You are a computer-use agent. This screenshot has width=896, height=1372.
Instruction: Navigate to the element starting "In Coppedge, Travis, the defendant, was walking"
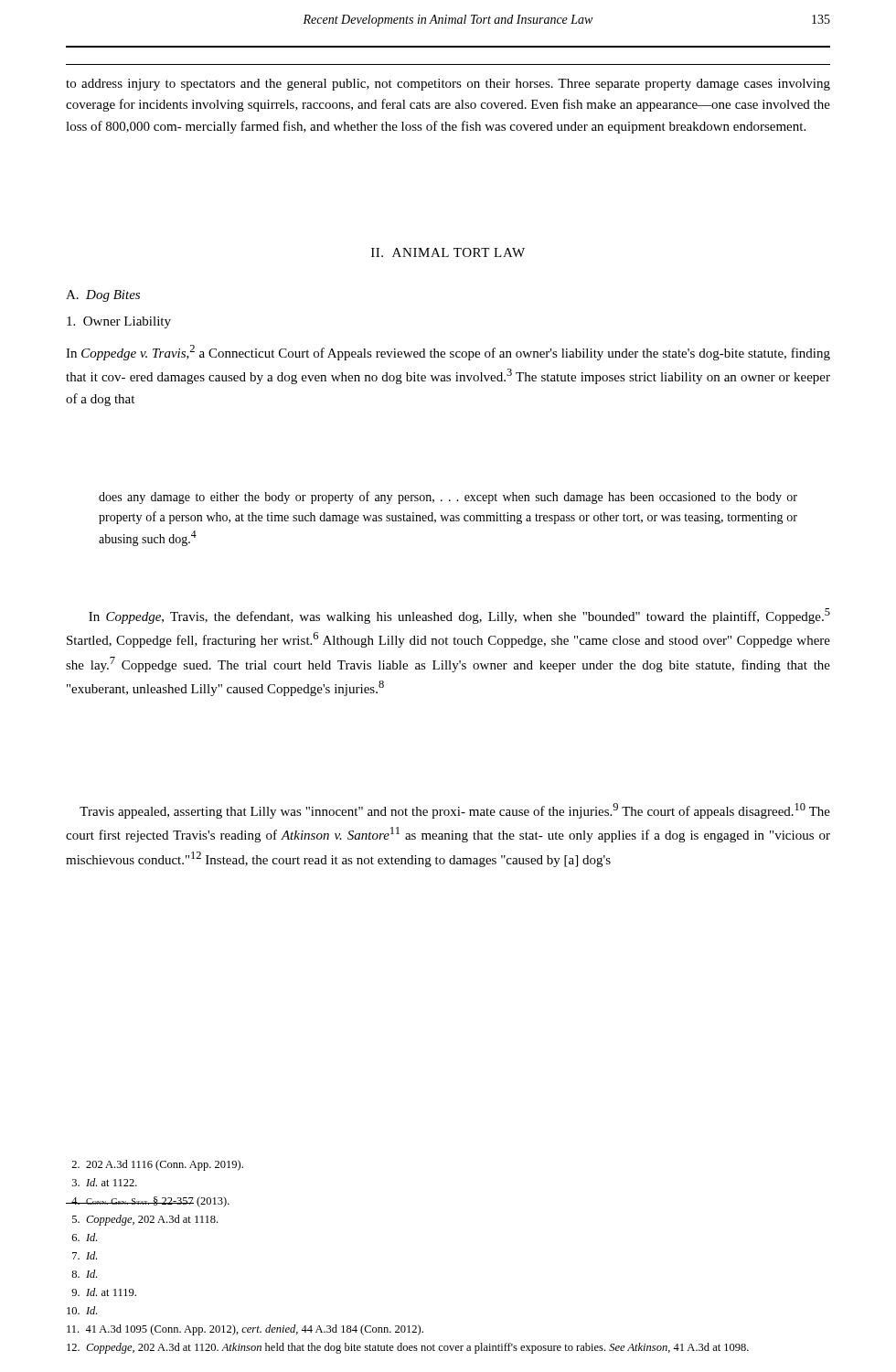pyautogui.click(x=448, y=651)
